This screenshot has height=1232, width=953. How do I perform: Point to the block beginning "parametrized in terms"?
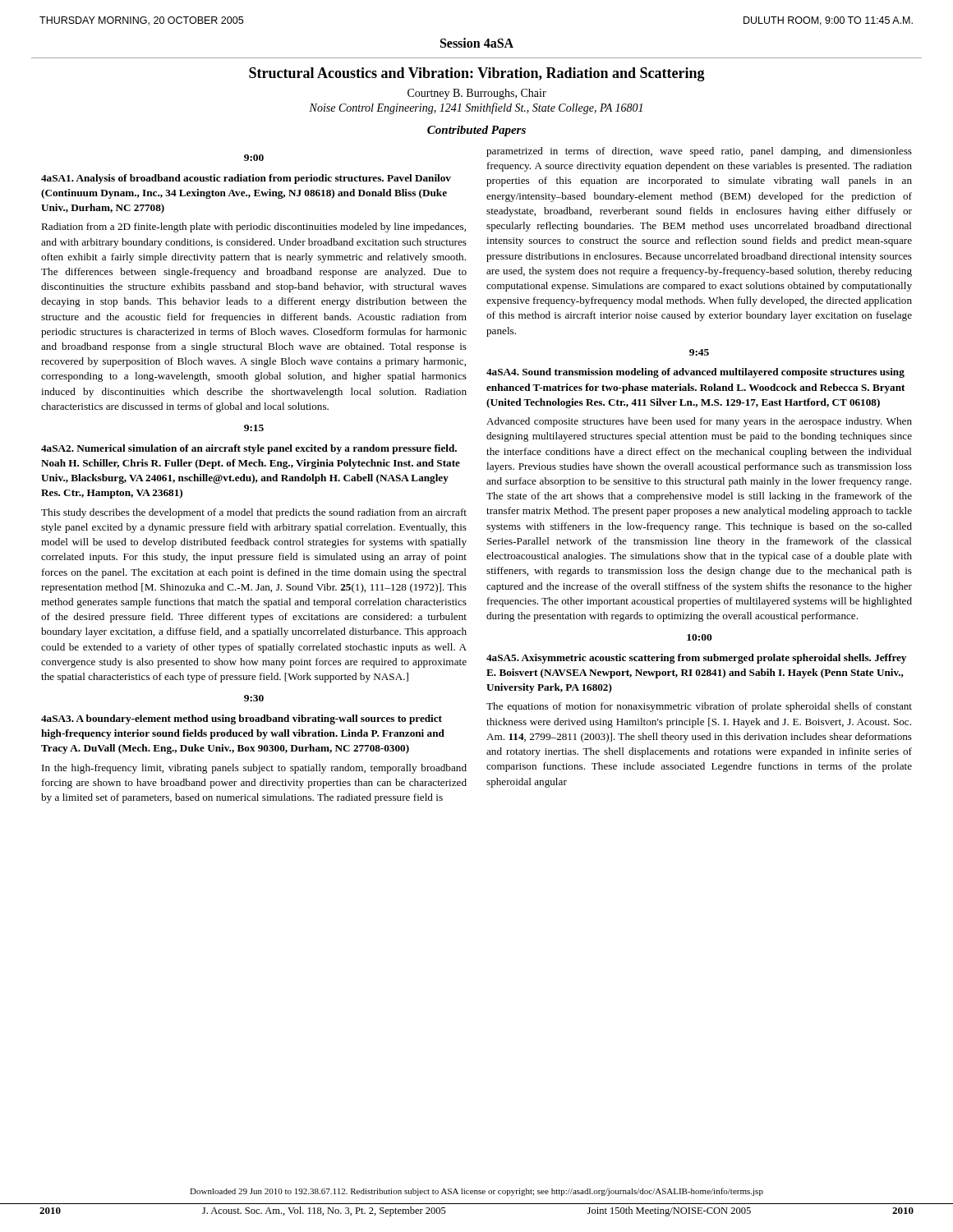[699, 241]
